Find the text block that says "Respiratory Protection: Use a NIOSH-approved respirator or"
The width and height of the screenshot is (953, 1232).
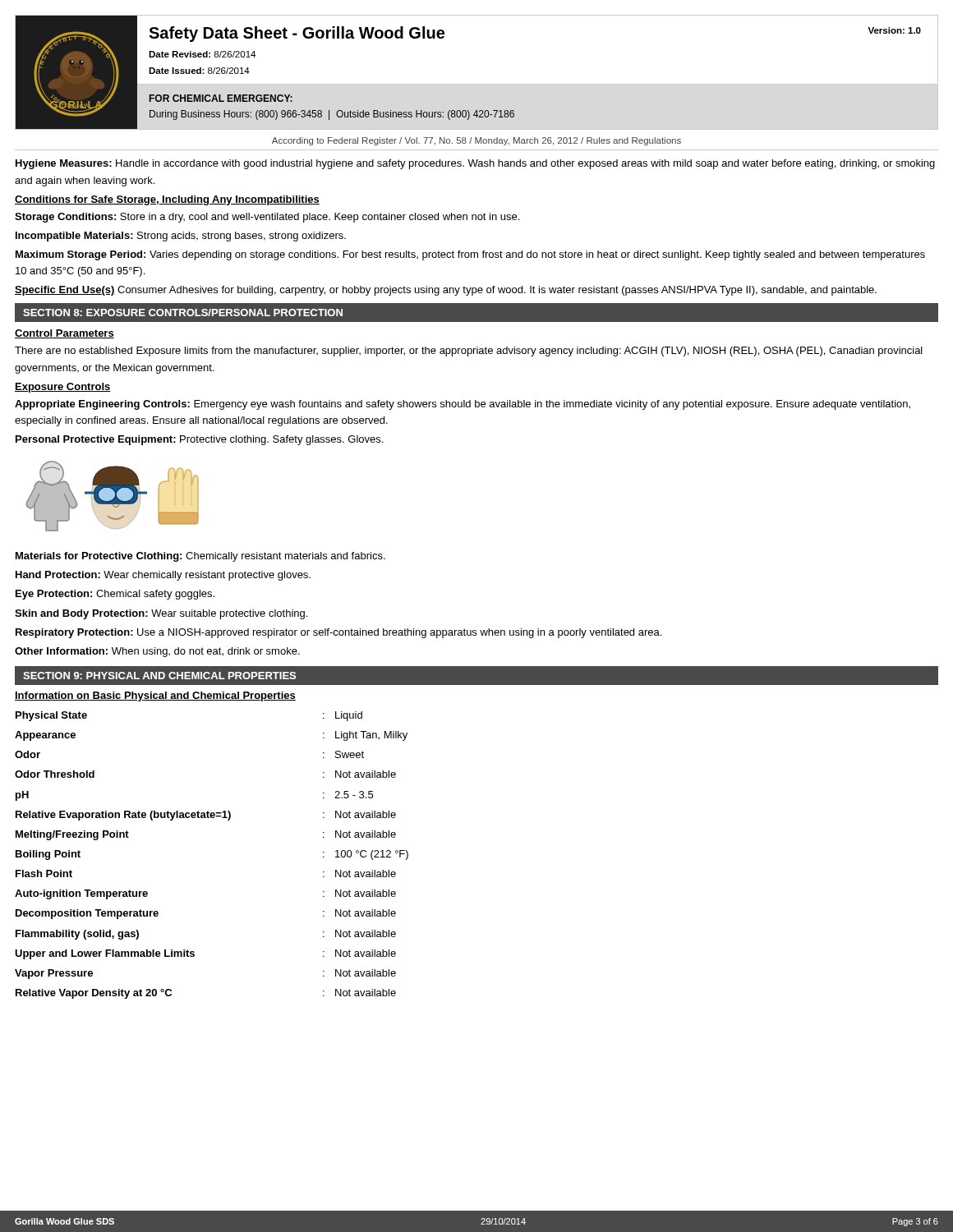click(339, 632)
